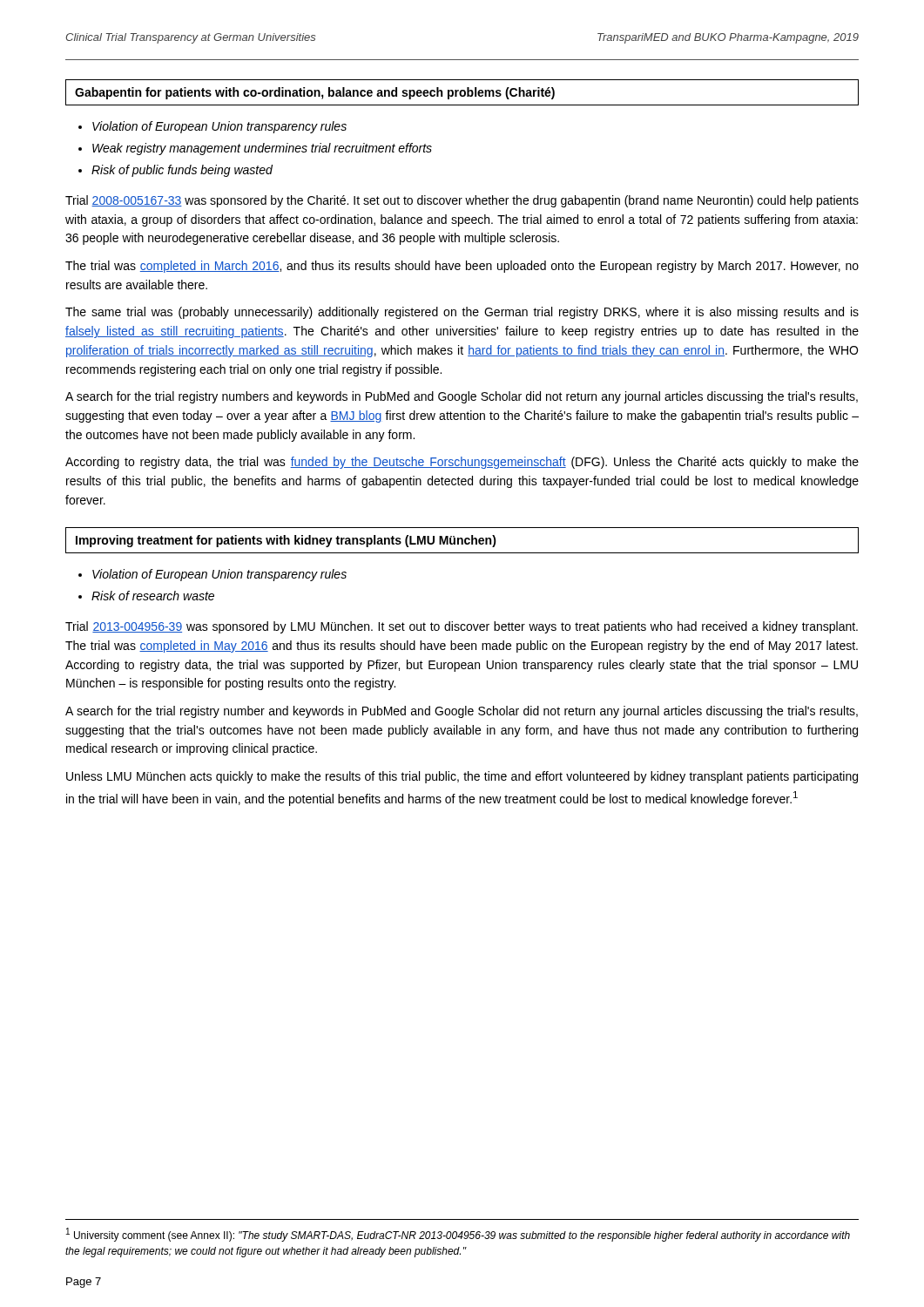Find the passage starting "The trial was completed"
This screenshot has height=1307, width=924.
(462, 275)
